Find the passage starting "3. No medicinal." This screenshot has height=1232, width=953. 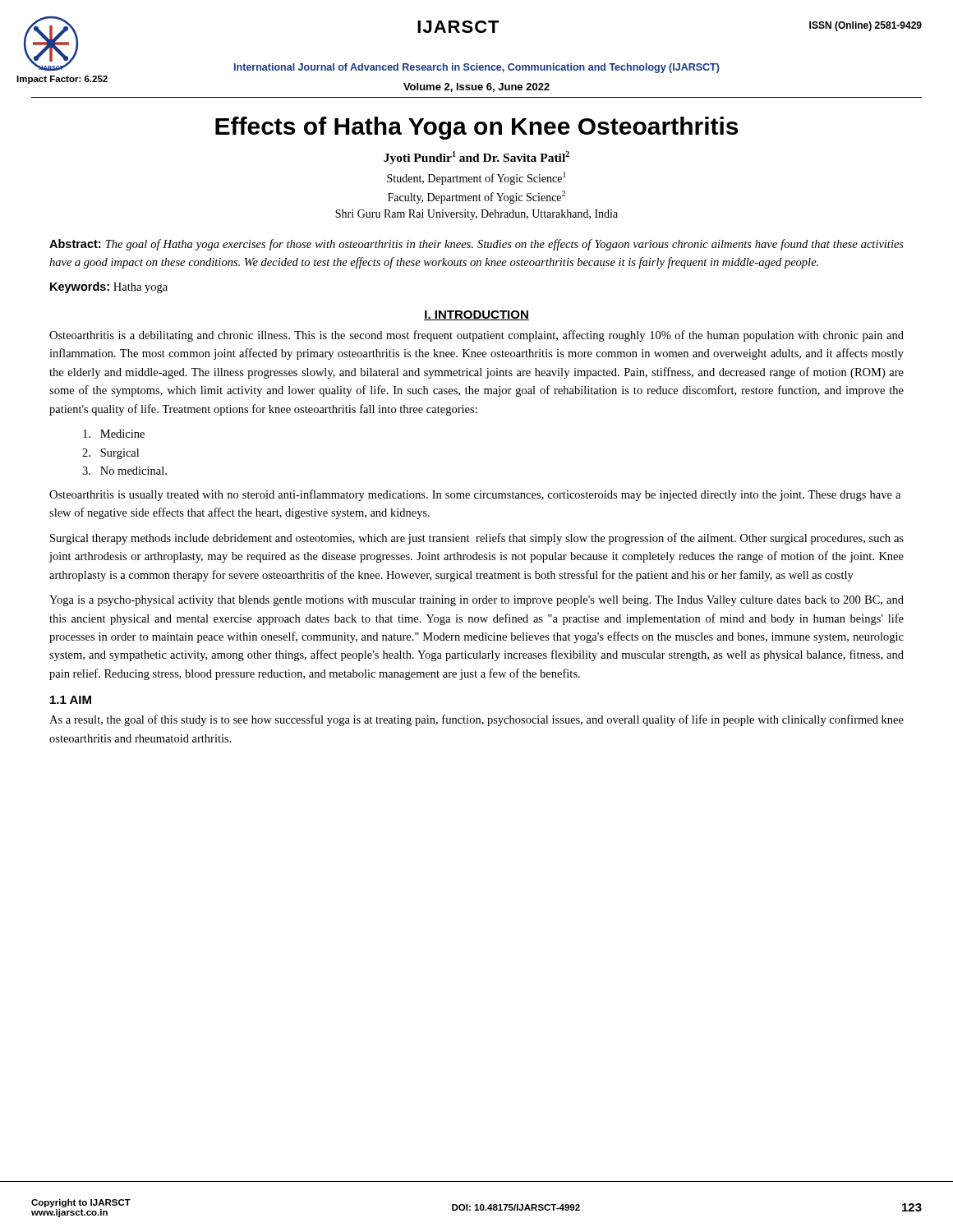click(125, 471)
